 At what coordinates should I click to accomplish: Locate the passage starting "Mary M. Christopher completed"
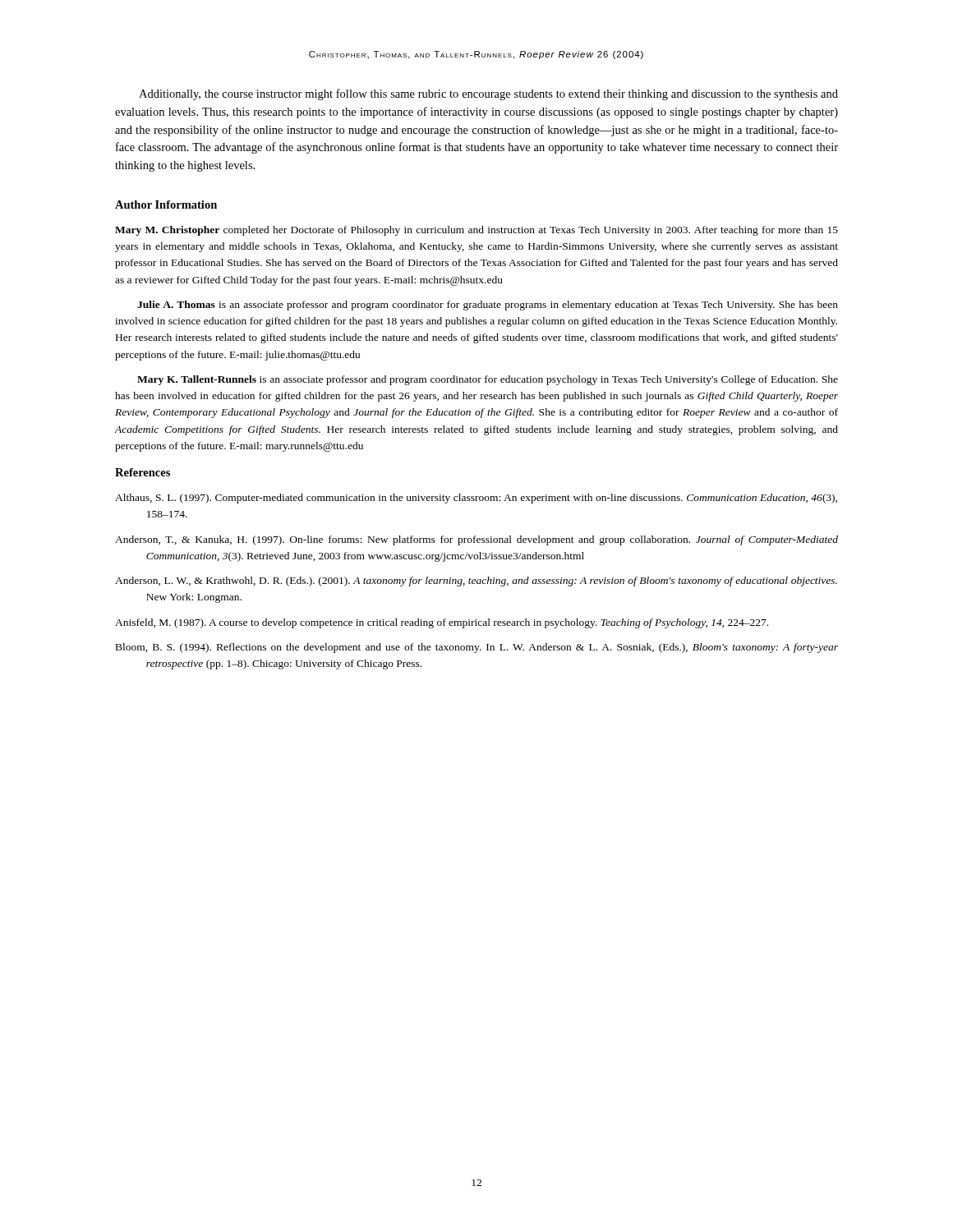coord(476,254)
